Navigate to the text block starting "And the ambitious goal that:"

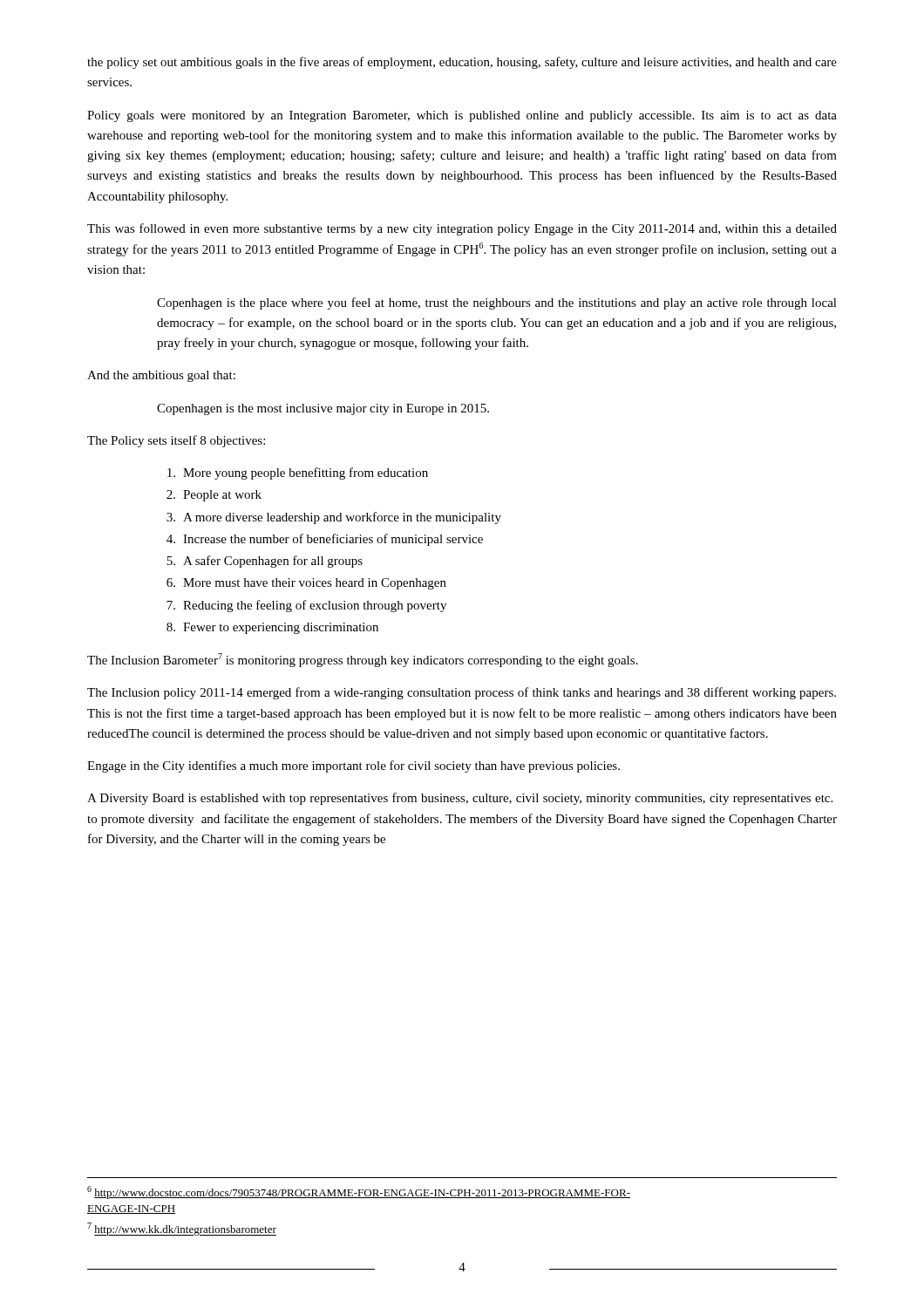(162, 375)
